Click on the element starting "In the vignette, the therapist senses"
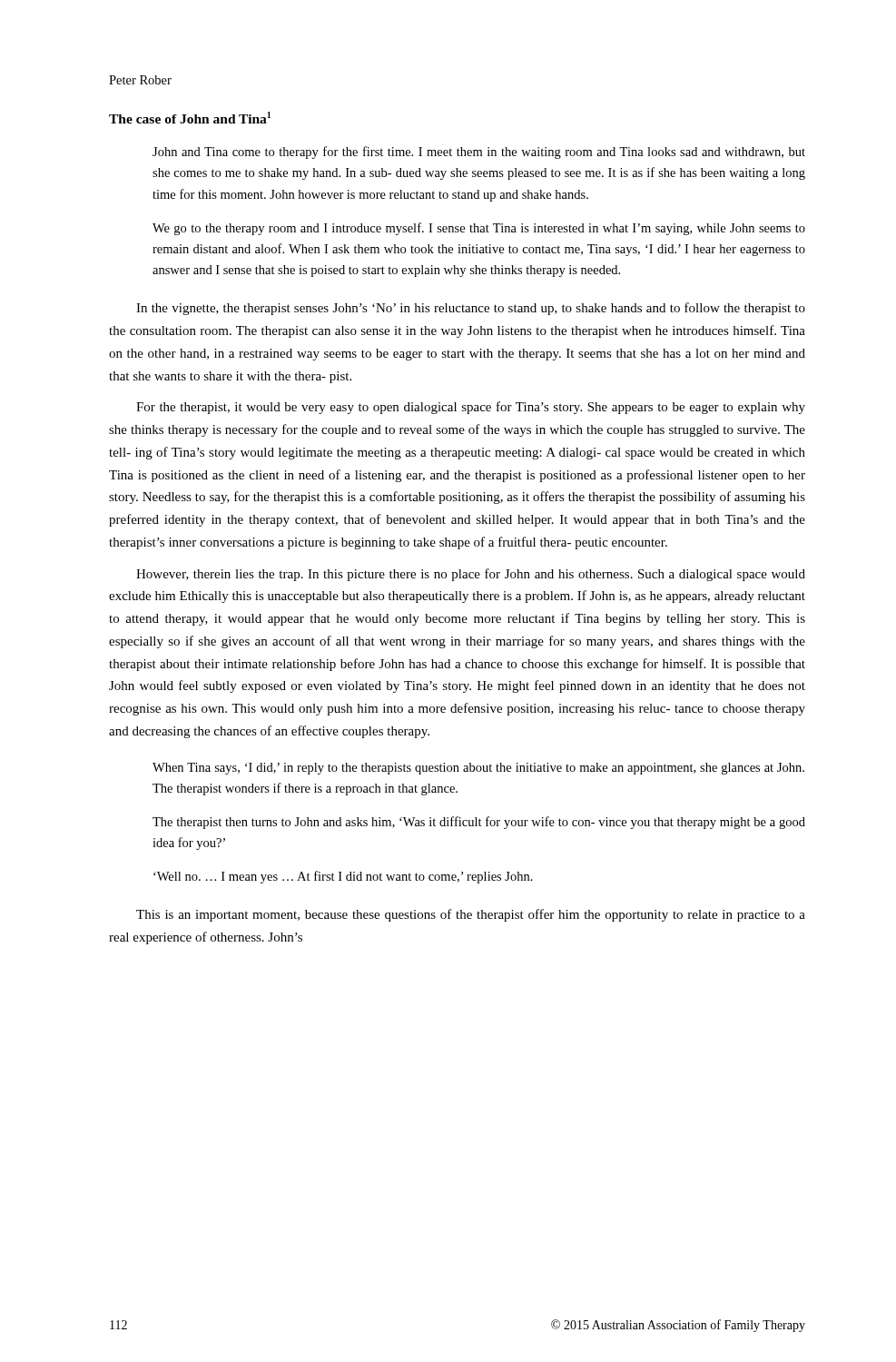Screen dimensions: 1362x896 point(457,342)
